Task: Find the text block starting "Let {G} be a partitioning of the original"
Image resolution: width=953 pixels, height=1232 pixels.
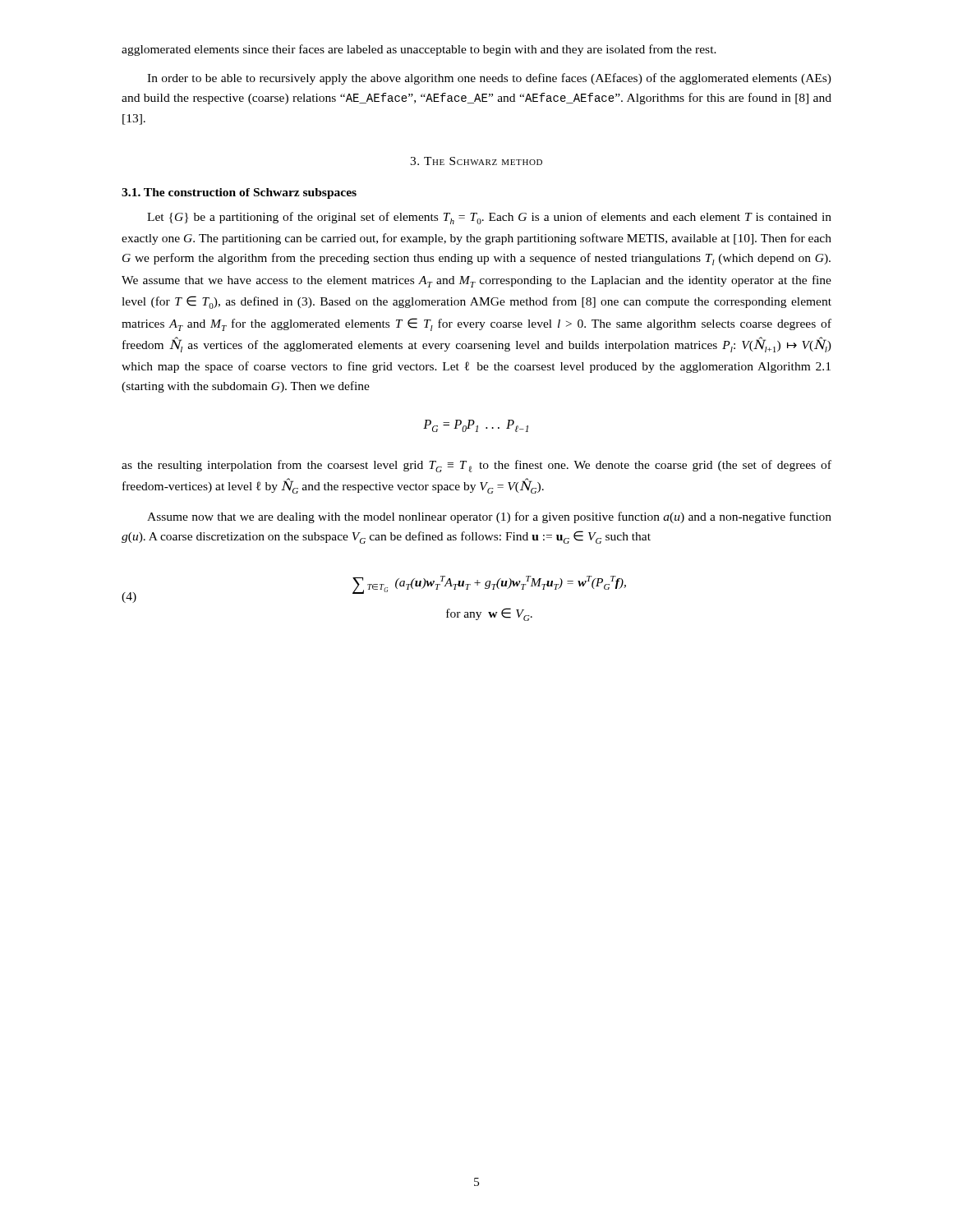Action: (x=476, y=302)
